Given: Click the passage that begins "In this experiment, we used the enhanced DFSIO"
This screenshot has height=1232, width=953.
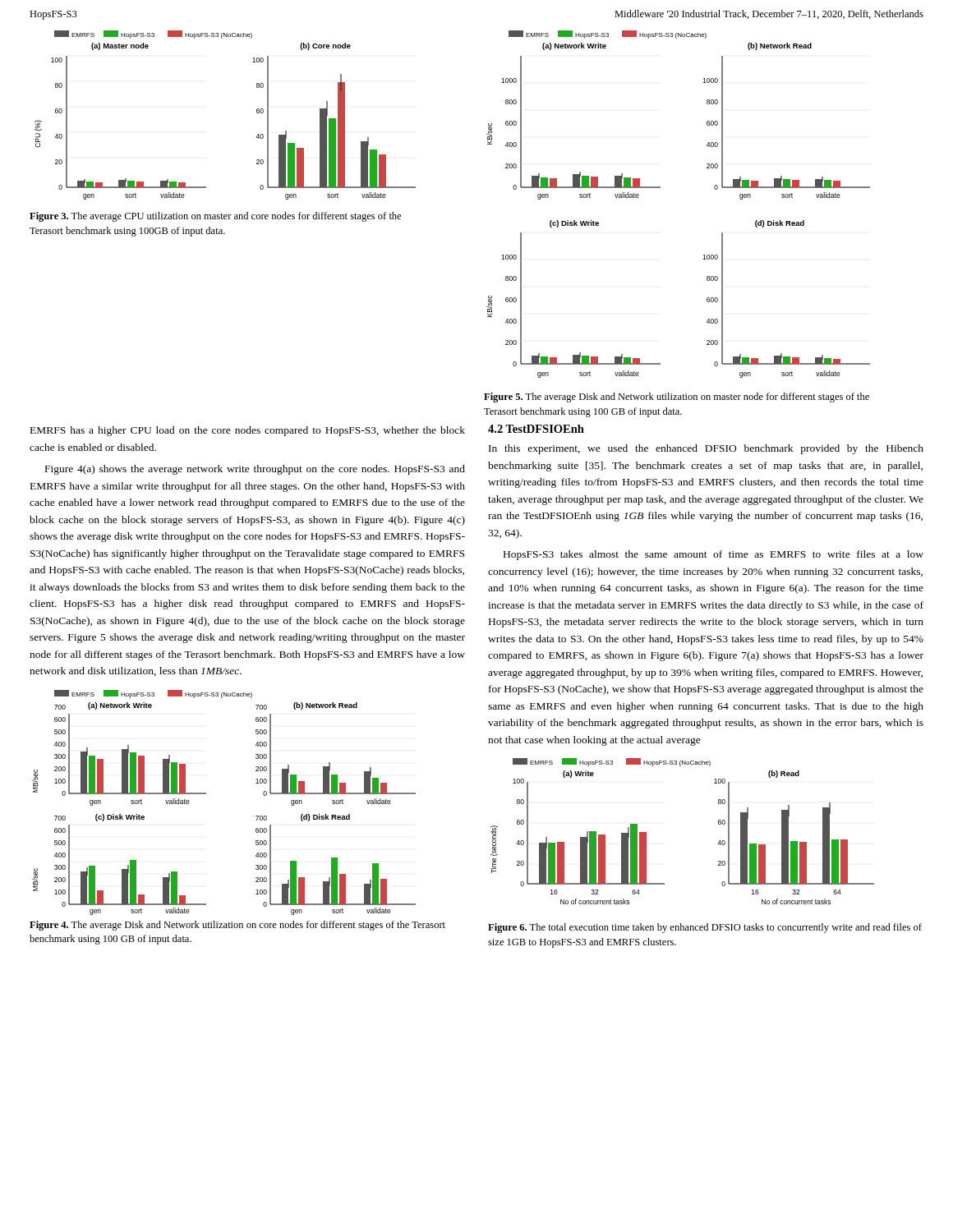Looking at the screenshot, I should [x=706, y=490].
